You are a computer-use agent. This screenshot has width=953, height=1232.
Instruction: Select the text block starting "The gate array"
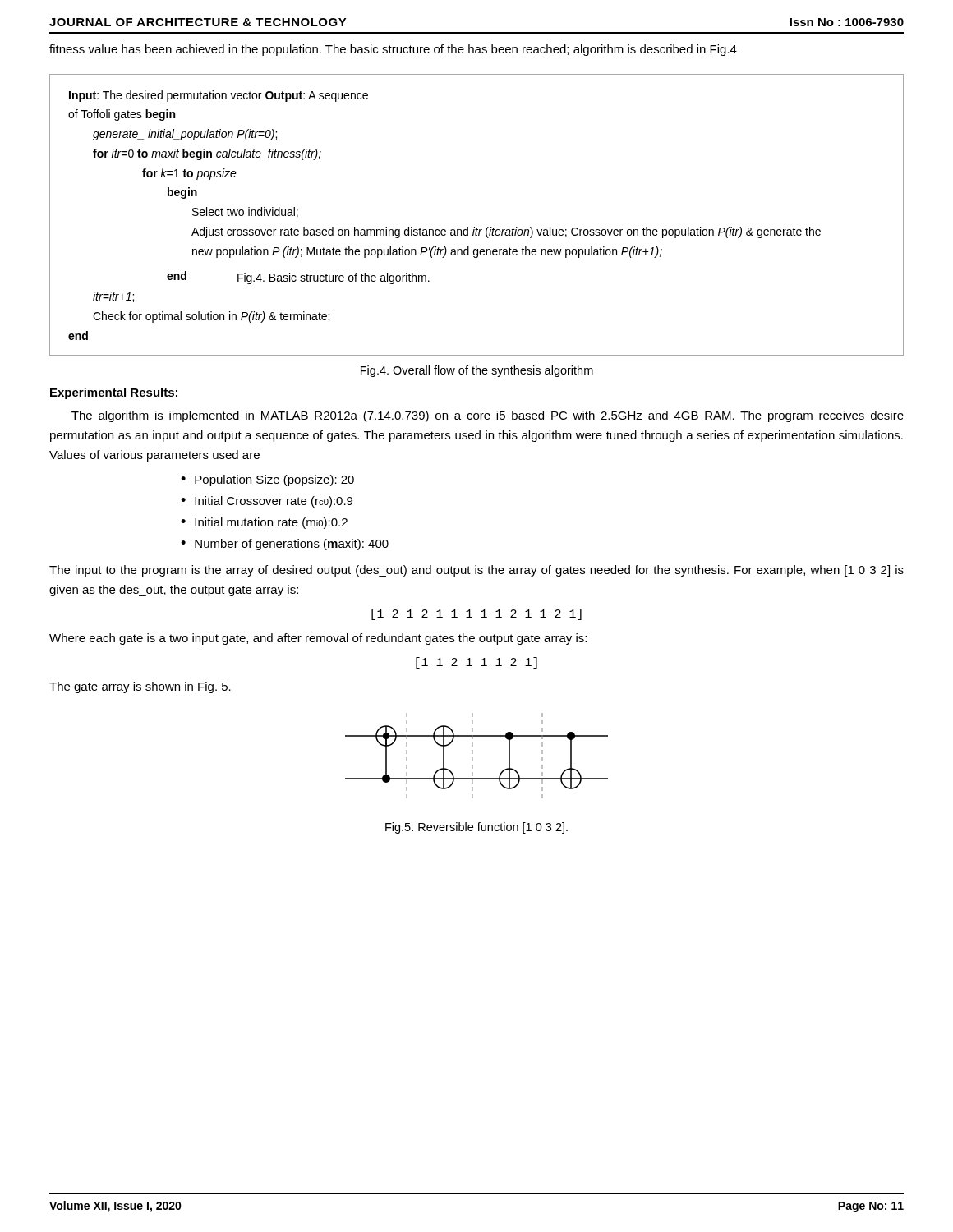(x=140, y=686)
